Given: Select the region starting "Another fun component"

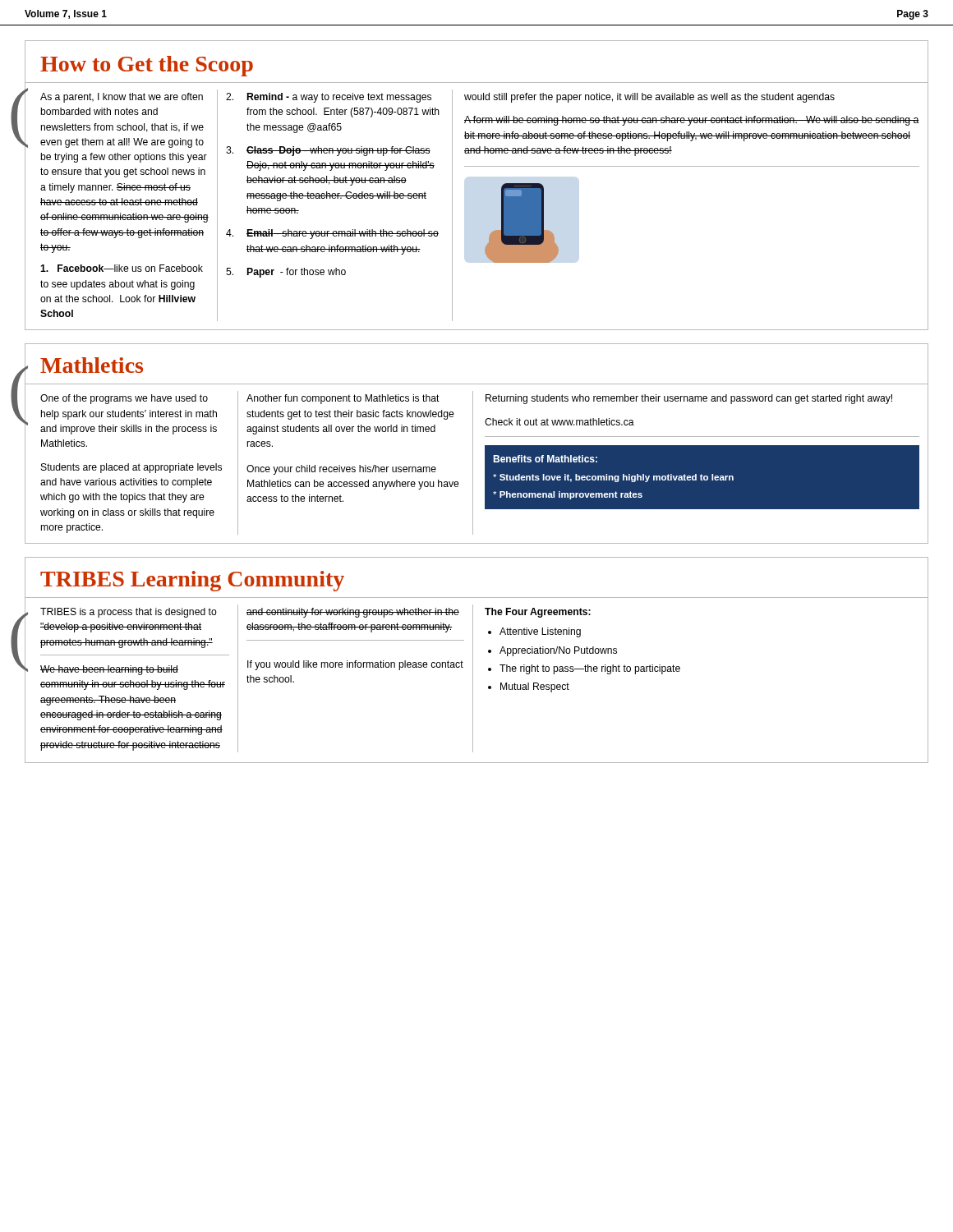Looking at the screenshot, I should (350, 421).
